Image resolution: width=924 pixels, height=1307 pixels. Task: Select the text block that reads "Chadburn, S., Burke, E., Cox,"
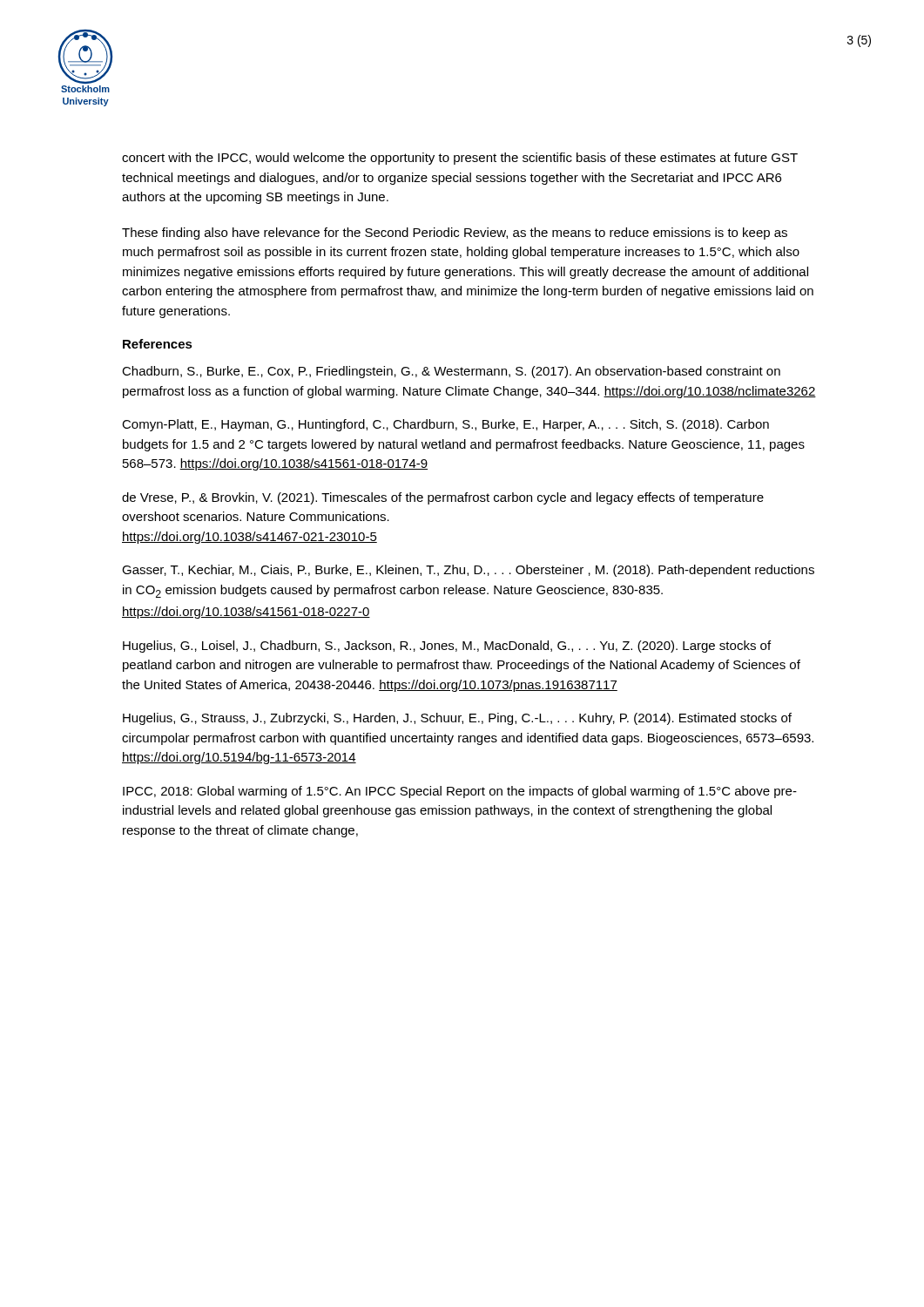469,381
